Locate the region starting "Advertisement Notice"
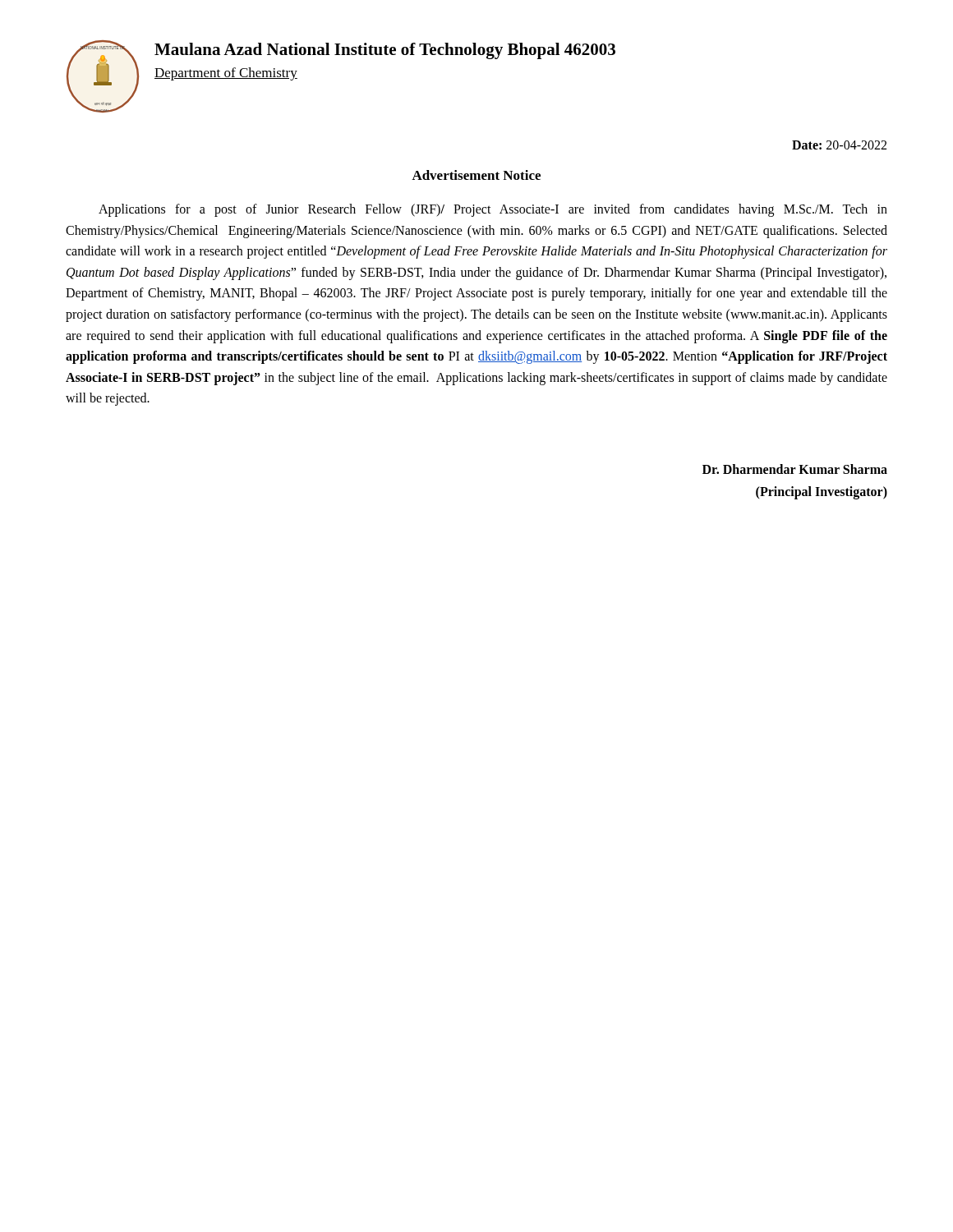Screen dimensions: 1232x953 click(476, 175)
